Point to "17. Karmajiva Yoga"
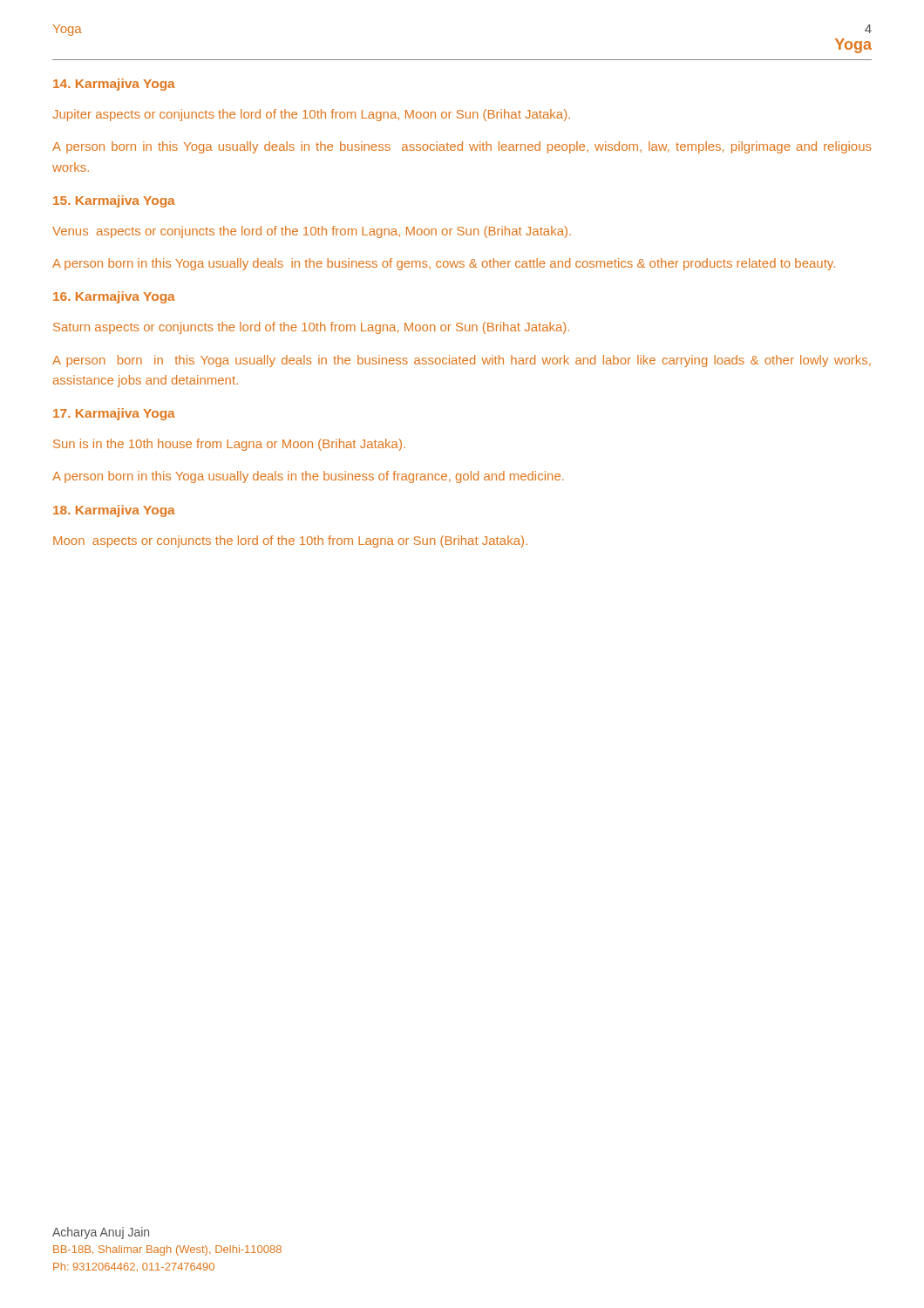The width and height of the screenshot is (924, 1308). tap(114, 413)
